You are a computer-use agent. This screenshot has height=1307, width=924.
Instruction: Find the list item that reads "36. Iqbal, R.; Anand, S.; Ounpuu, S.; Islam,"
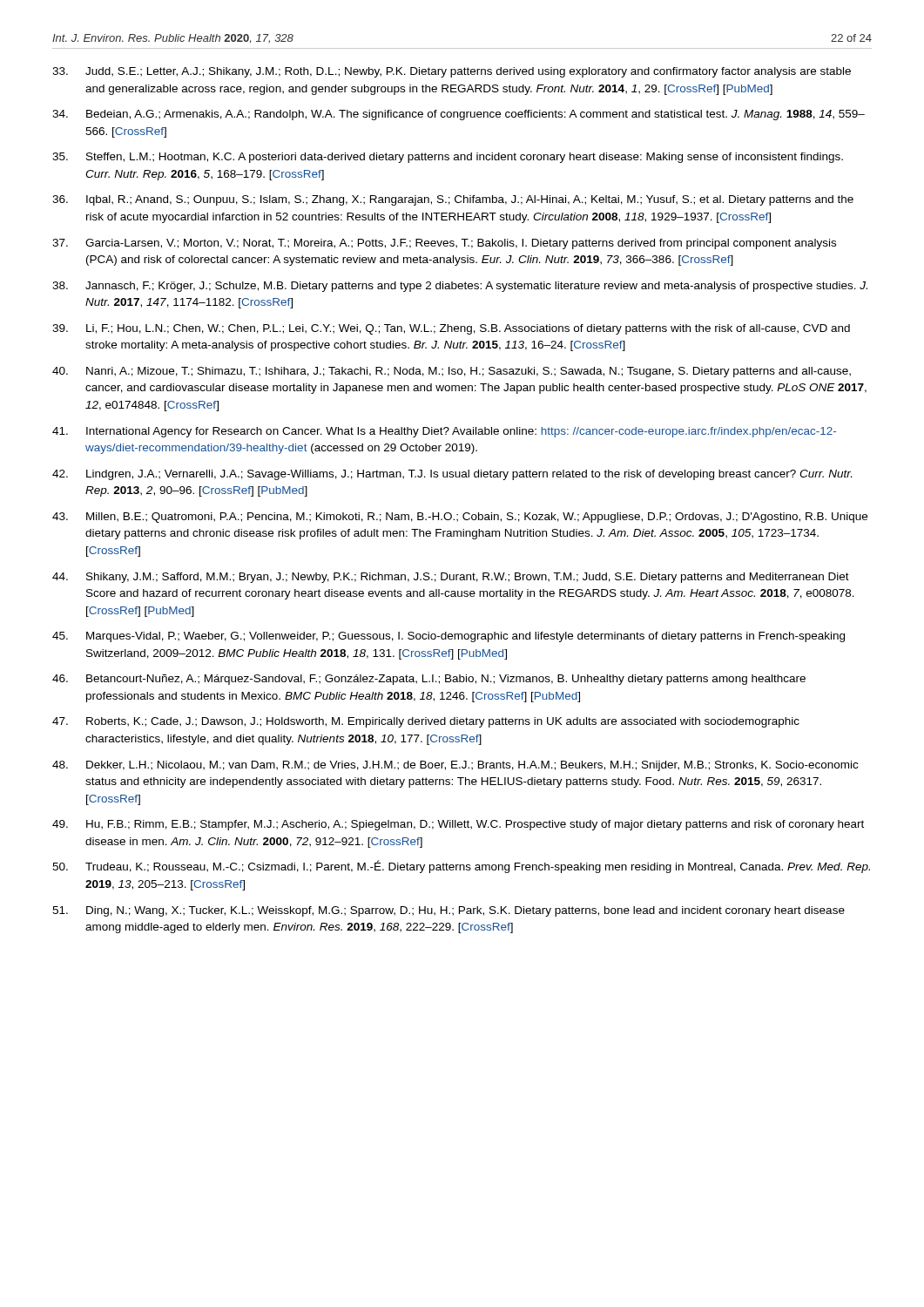[462, 208]
